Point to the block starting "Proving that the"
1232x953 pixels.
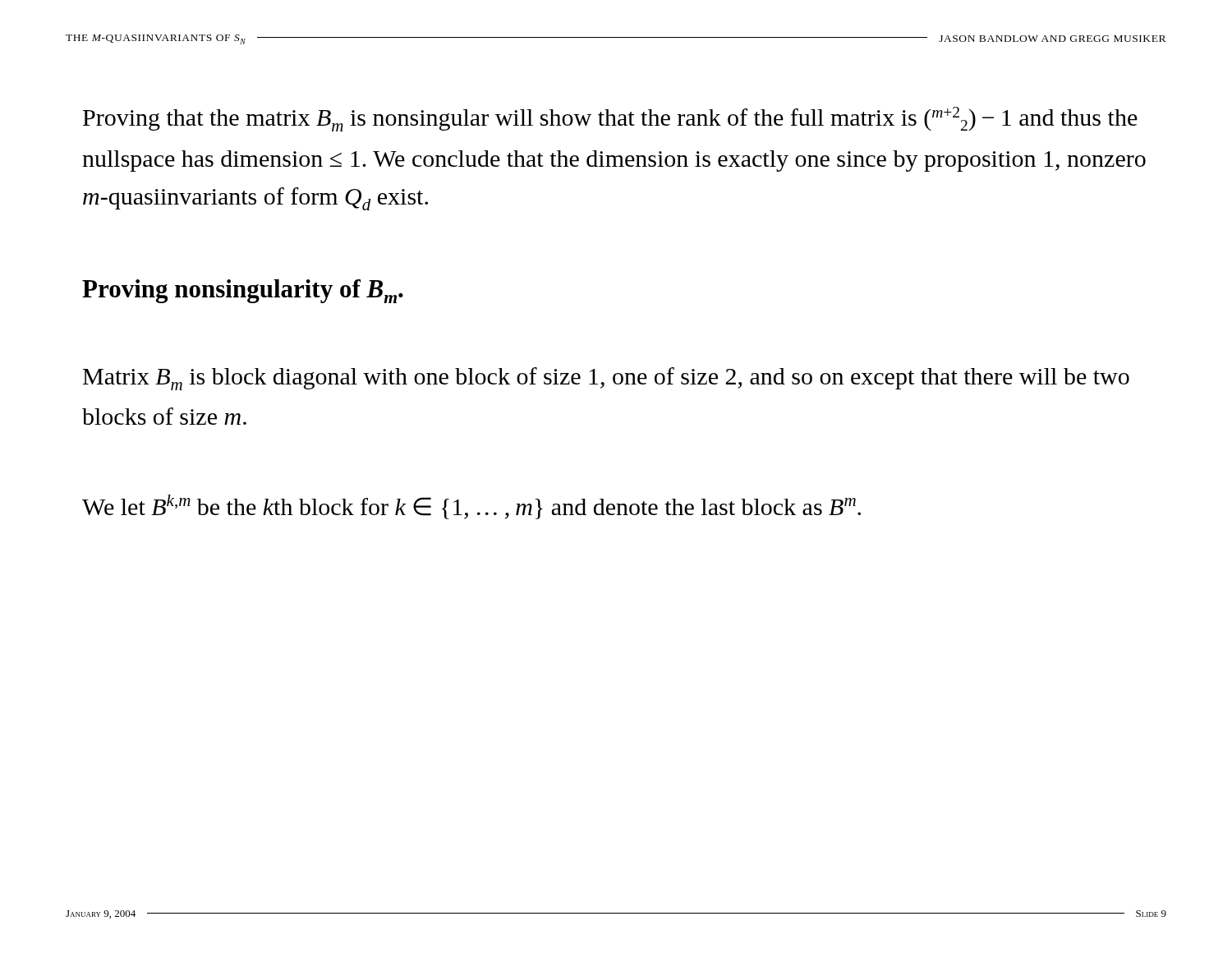click(614, 159)
